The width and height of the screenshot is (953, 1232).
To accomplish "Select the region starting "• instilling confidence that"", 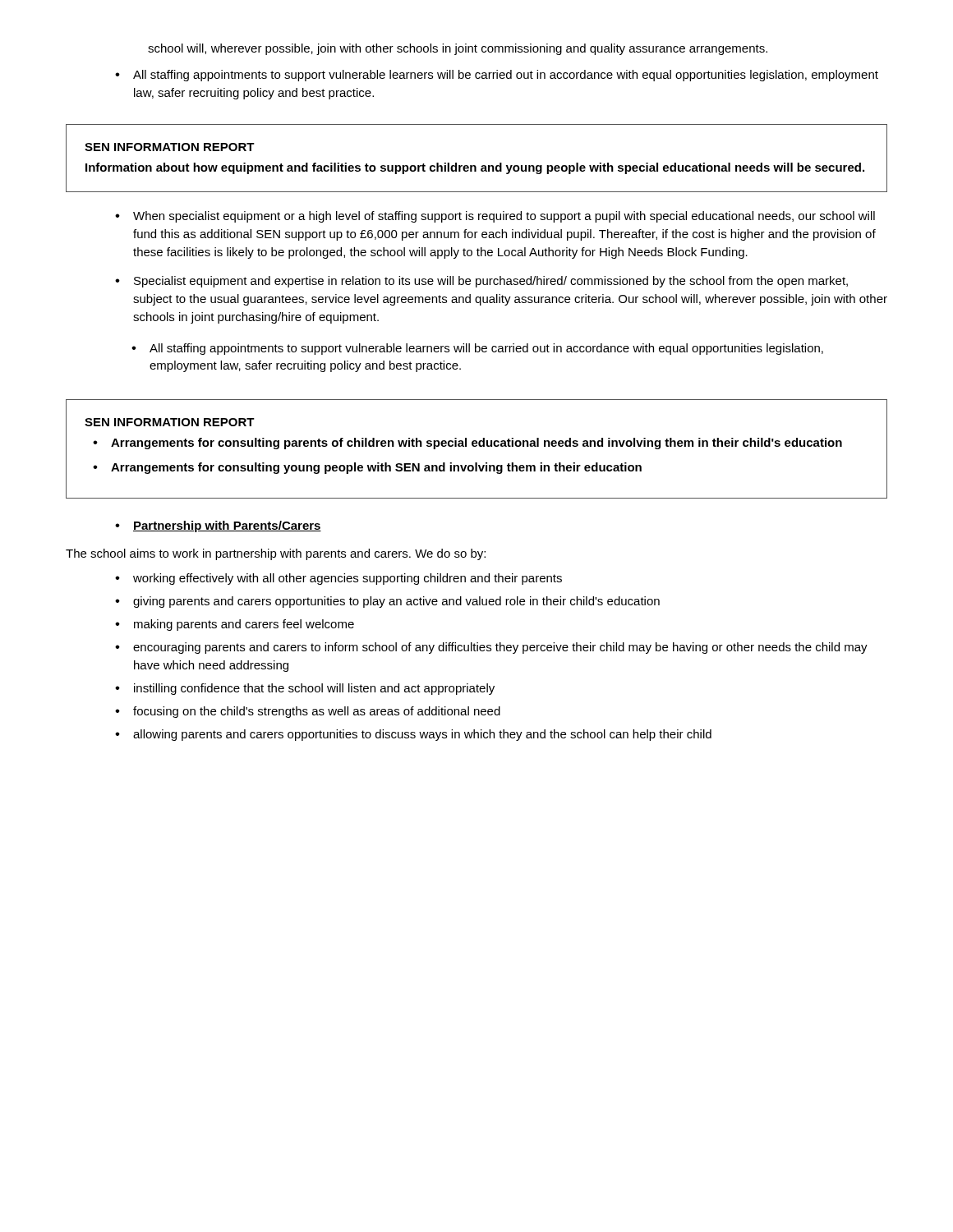I will [x=501, y=688].
